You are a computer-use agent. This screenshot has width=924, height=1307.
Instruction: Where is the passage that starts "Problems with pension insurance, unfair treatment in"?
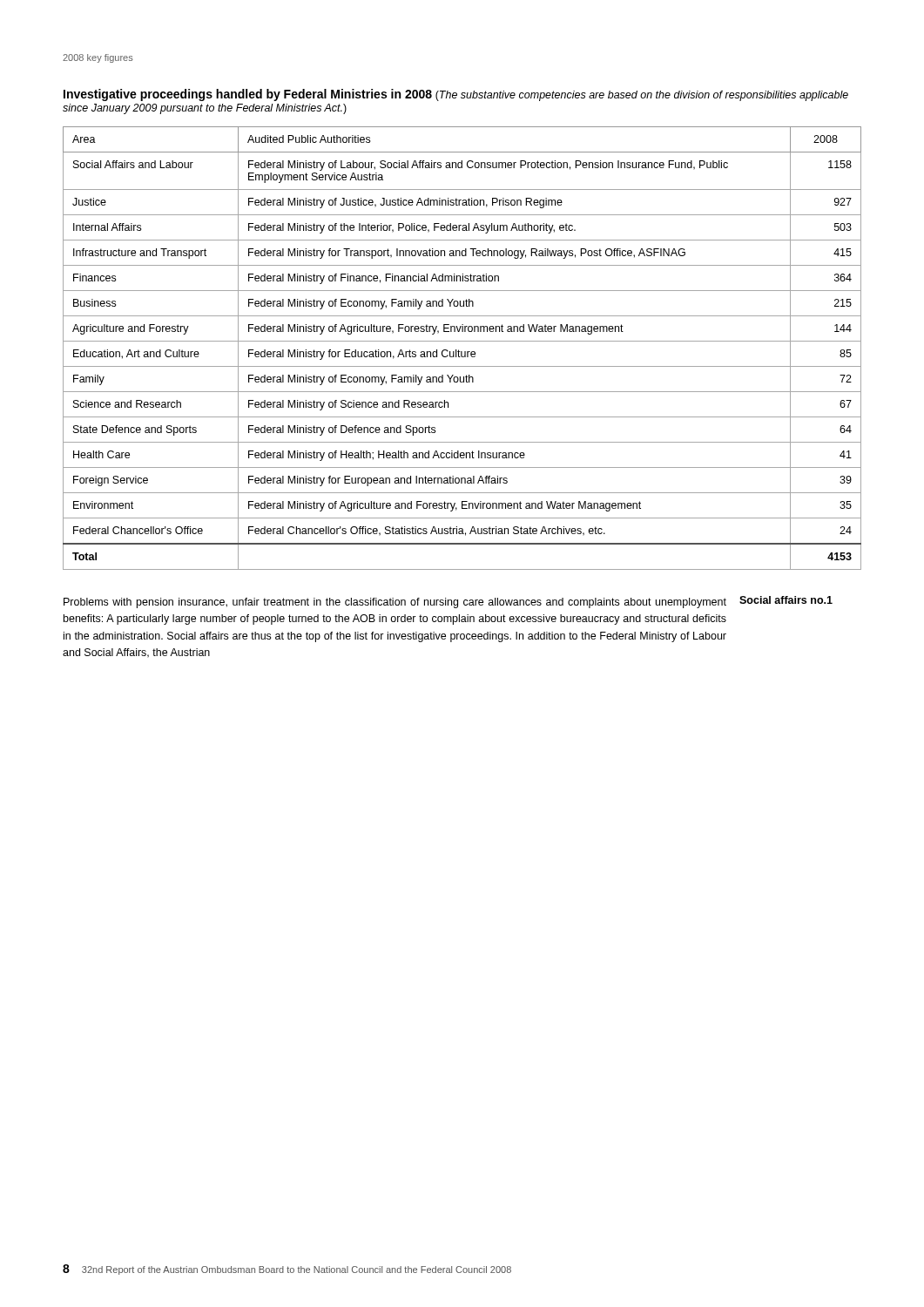click(395, 627)
